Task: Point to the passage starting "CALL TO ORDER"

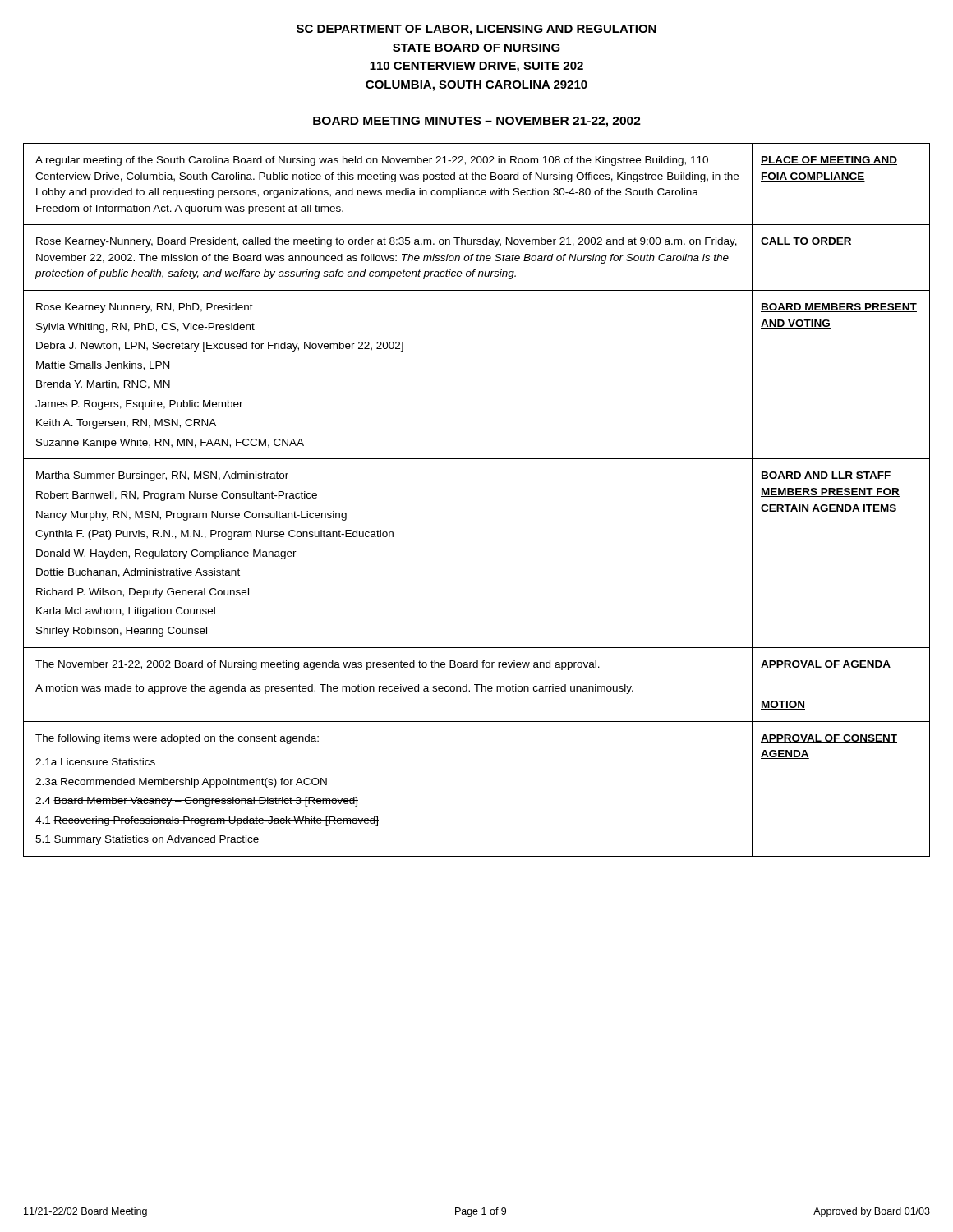Action: tap(841, 241)
